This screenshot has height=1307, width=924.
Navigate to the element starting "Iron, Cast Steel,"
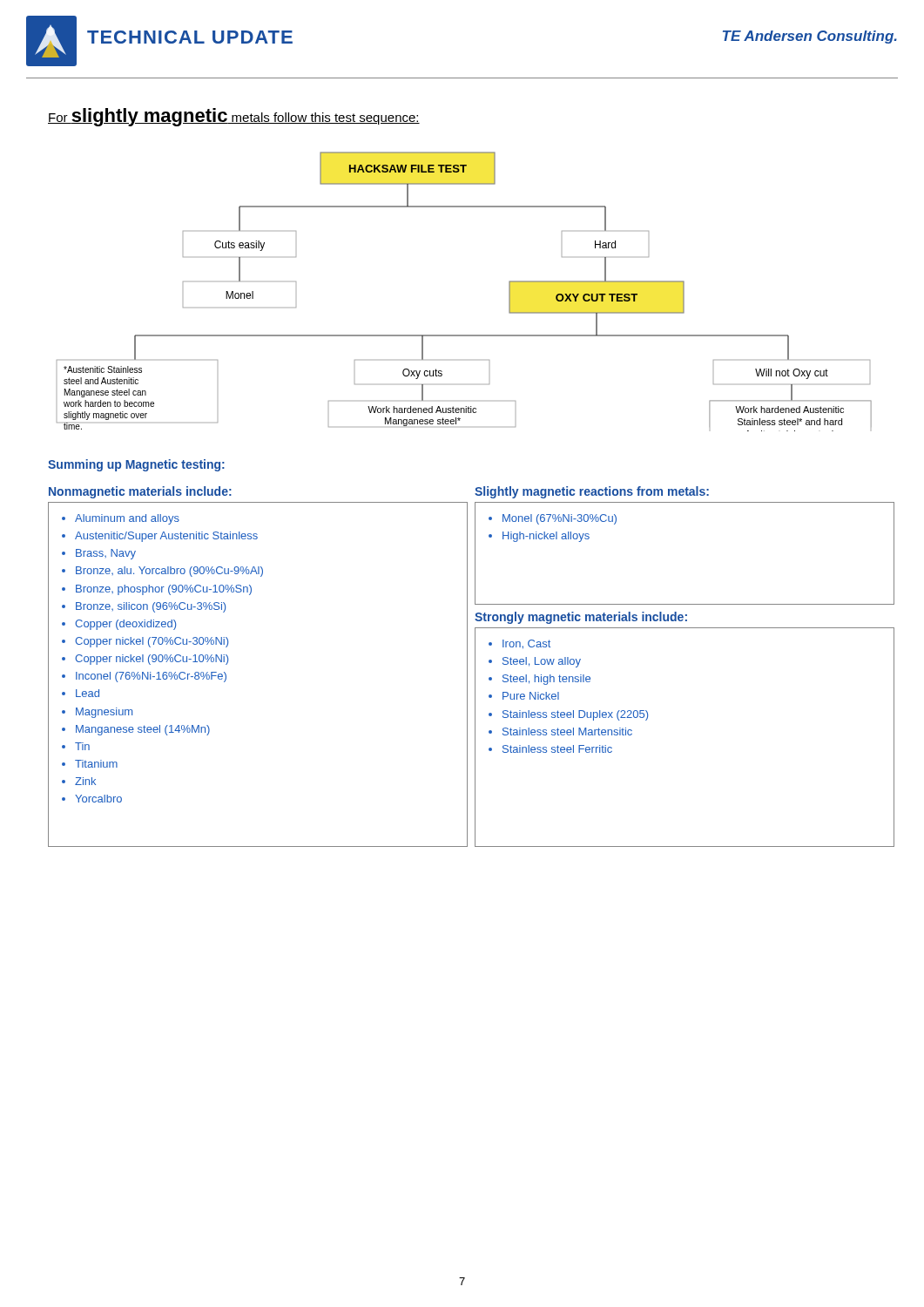click(x=519, y=644)
